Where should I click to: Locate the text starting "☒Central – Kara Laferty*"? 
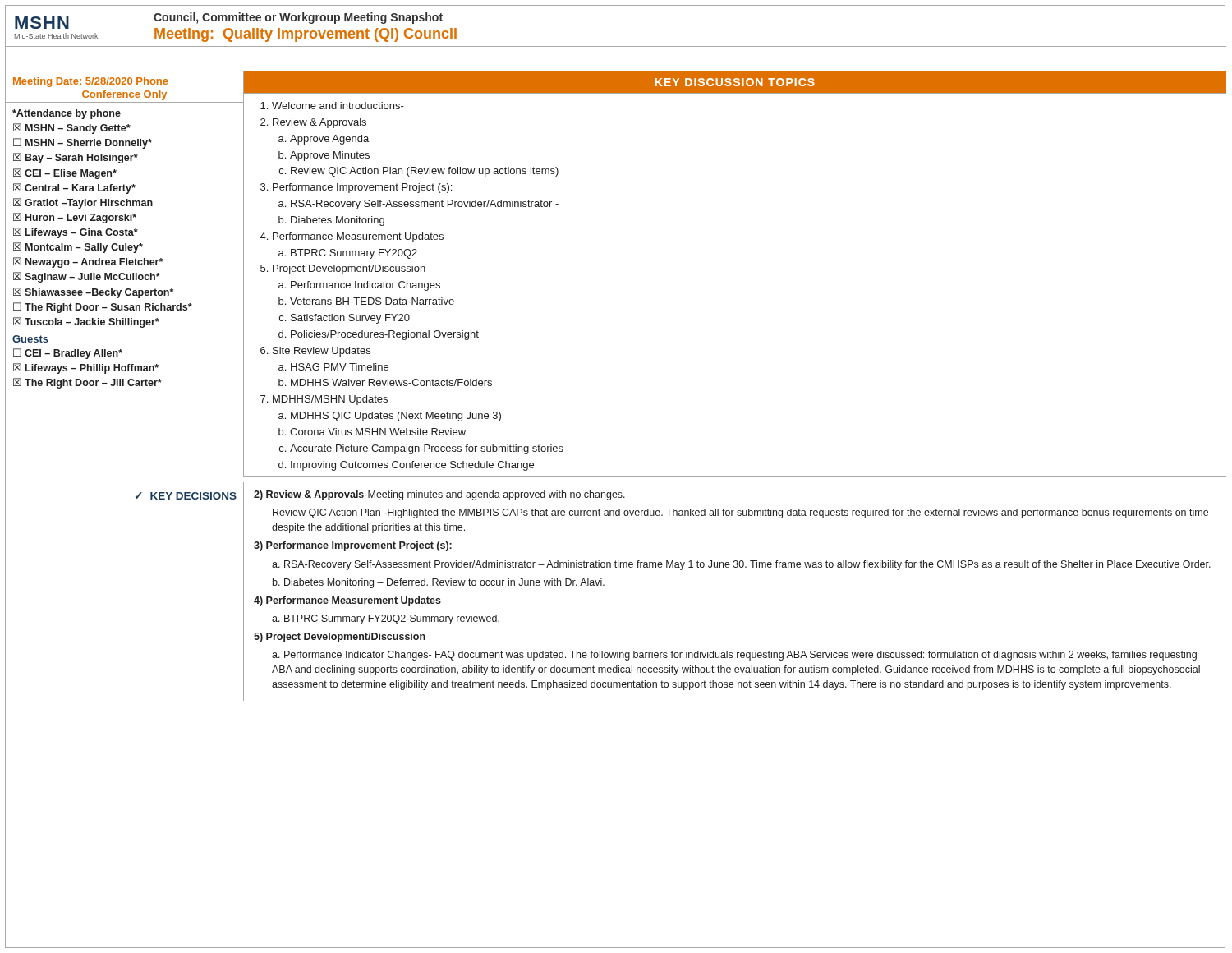click(74, 188)
